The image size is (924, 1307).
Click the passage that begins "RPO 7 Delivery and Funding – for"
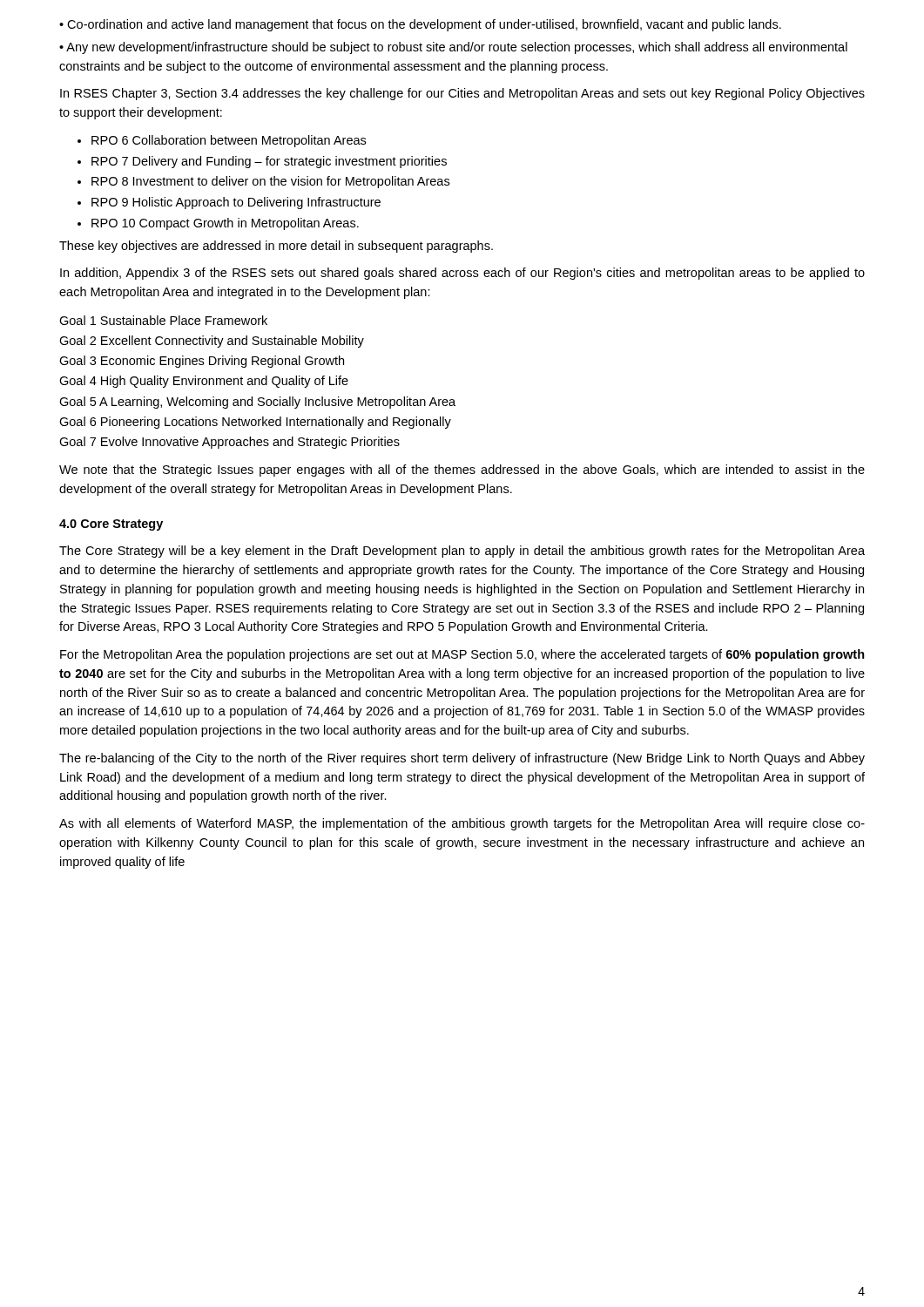coord(269,161)
